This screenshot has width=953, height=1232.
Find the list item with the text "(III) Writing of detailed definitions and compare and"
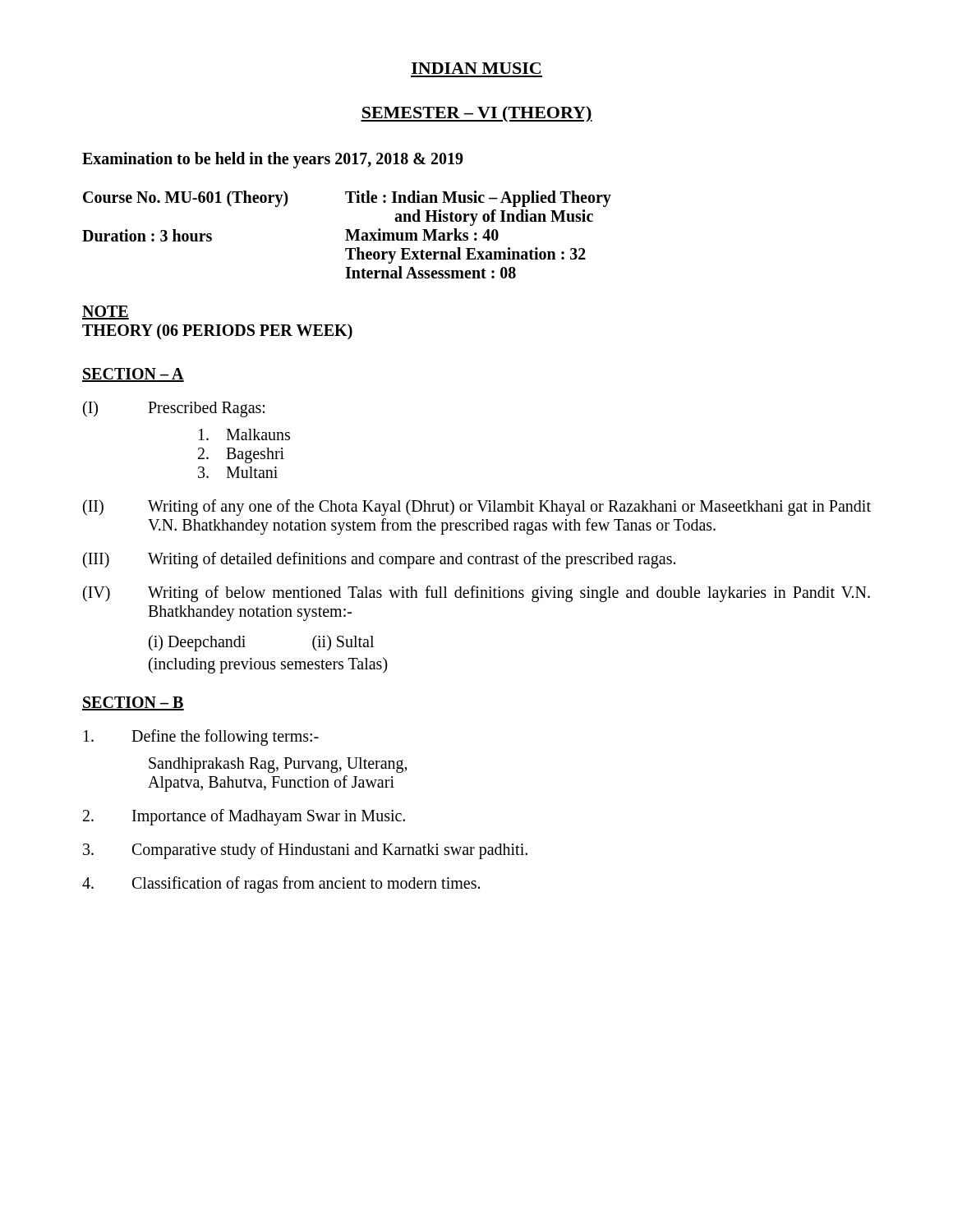(x=379, y=559)
